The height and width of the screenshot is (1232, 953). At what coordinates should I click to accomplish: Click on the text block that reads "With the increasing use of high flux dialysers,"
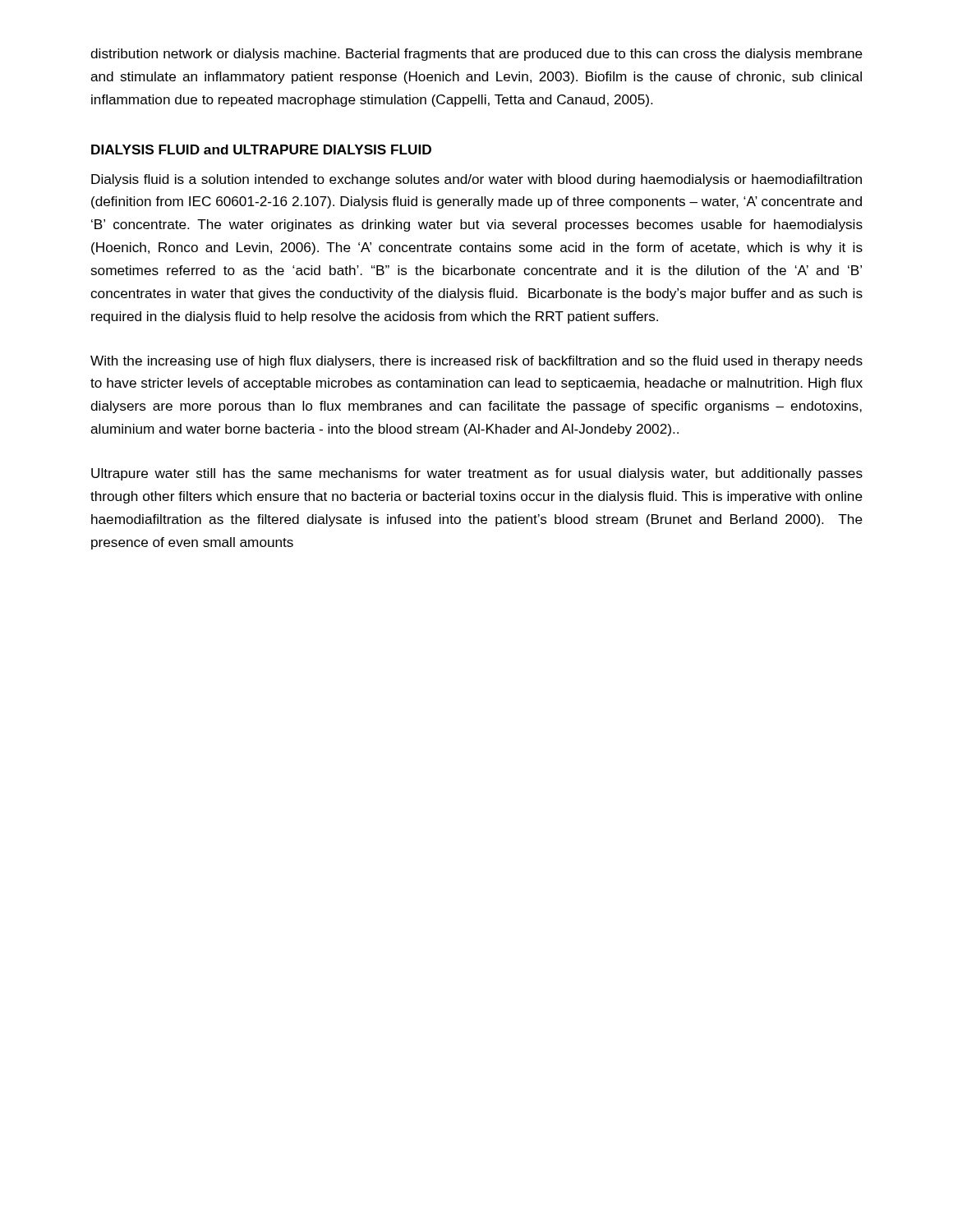(476, 395)
